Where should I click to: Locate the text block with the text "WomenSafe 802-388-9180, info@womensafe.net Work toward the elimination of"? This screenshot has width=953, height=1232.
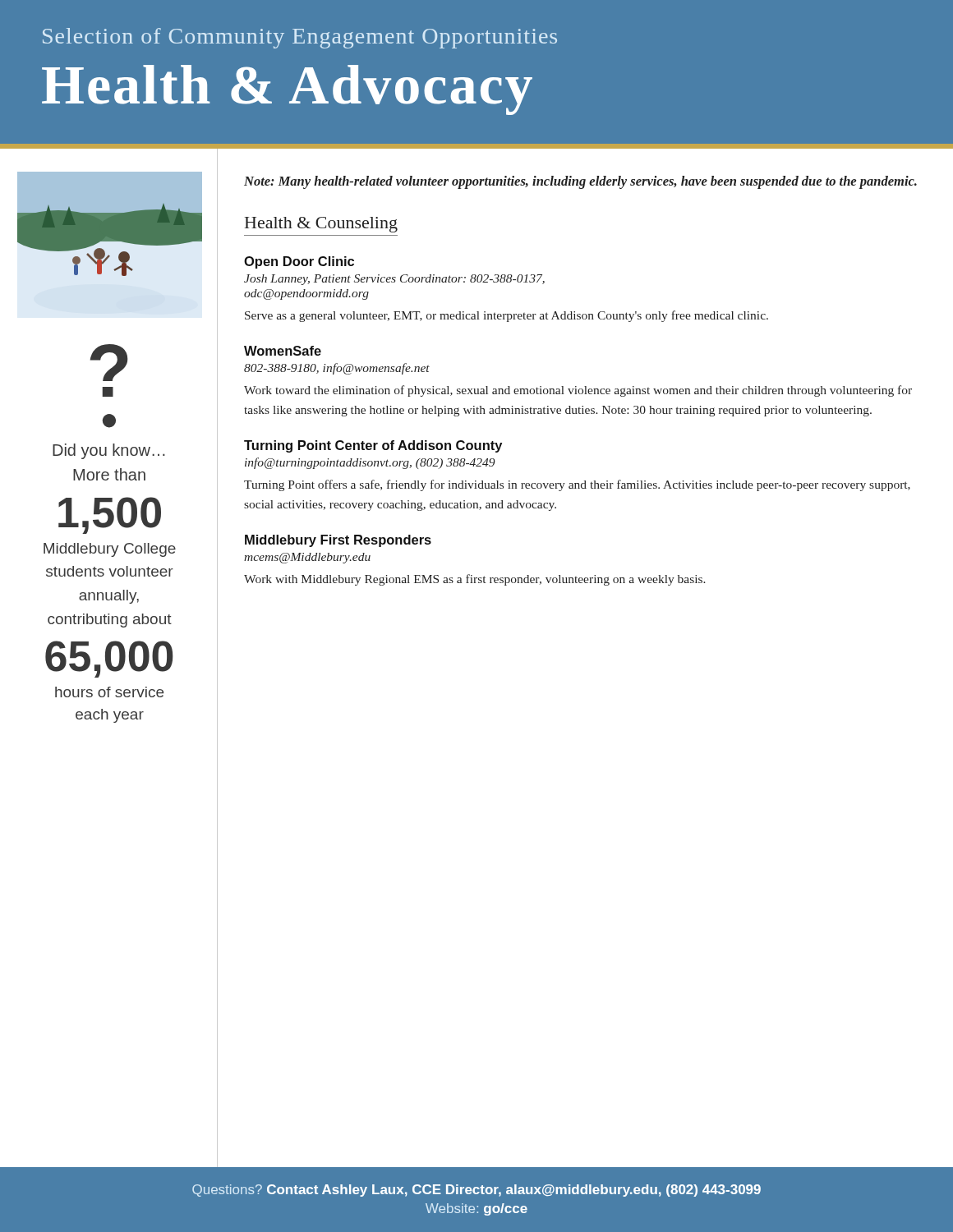click(582, 381)
